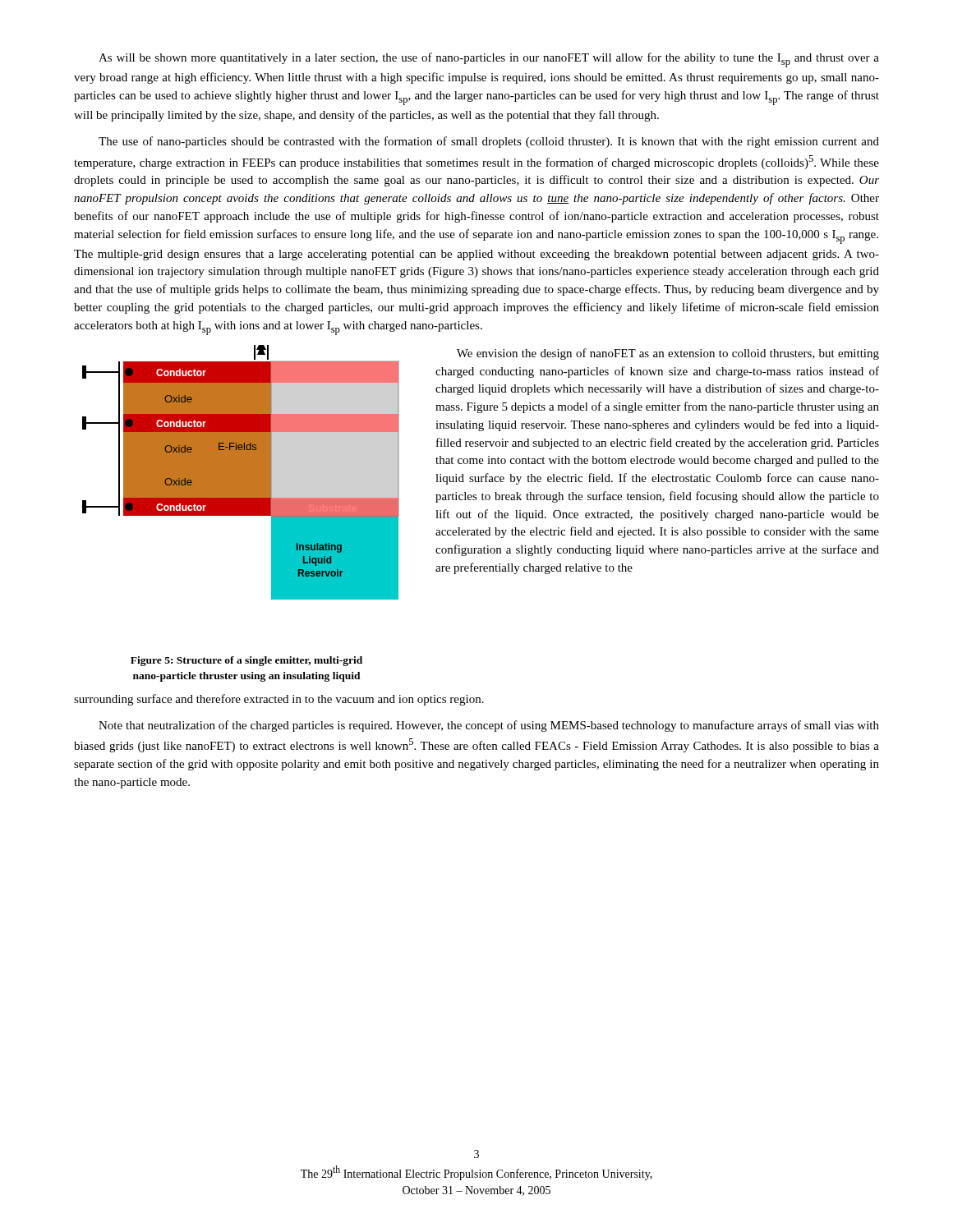Image resolution: width=953 pixels, height=1232 pixels.
Task: Click on the text block containing "As will be shown more quantitatively"
Action: (476, 86)
